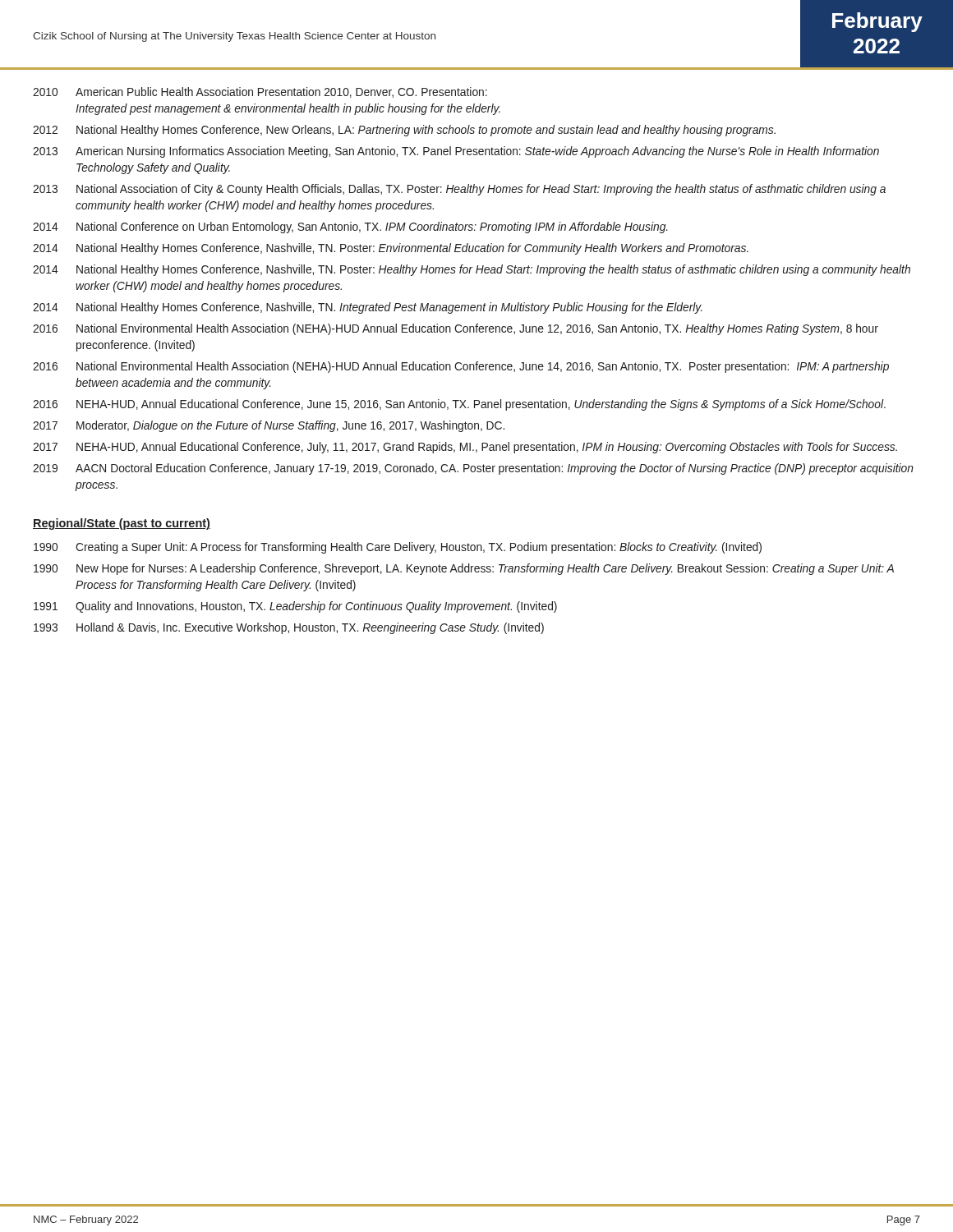Find the block on this page that starts "1990 Creating a"
Viewport: 953px width, 1232px height.
(476, 548)
